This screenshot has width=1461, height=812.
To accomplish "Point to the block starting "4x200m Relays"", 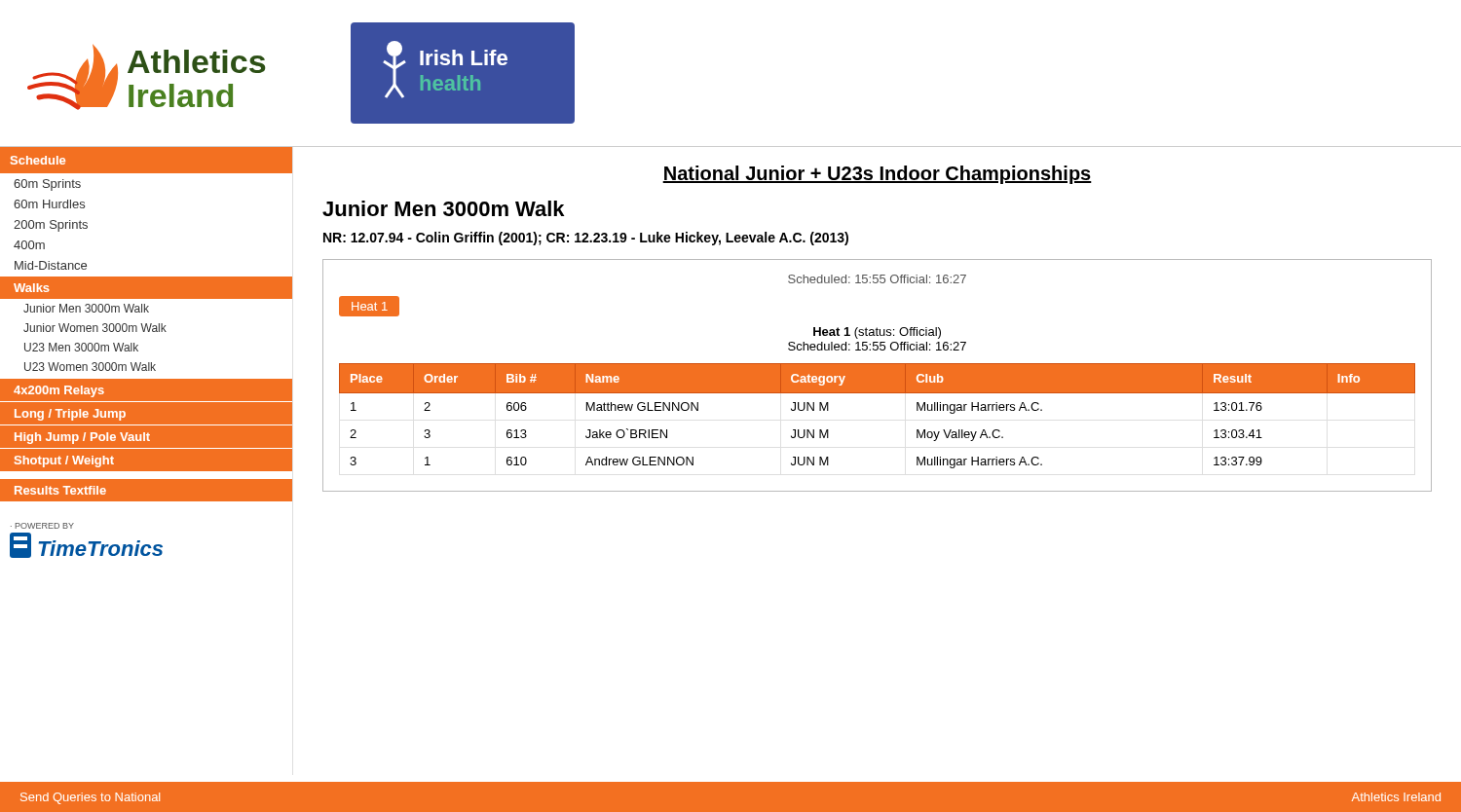I will point(59,390).
